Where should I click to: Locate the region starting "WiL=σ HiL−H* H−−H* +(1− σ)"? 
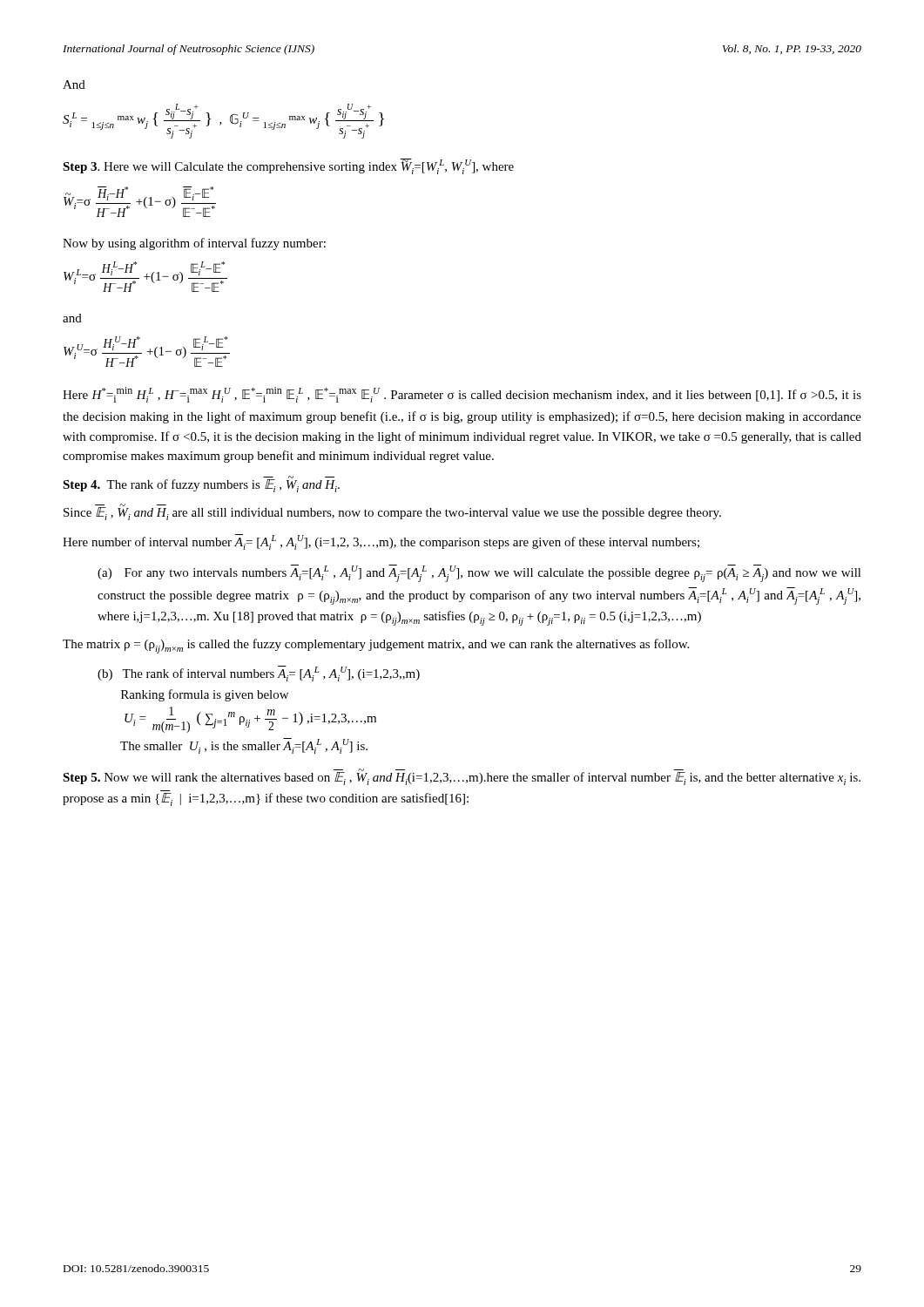click(x=145, y=278)
